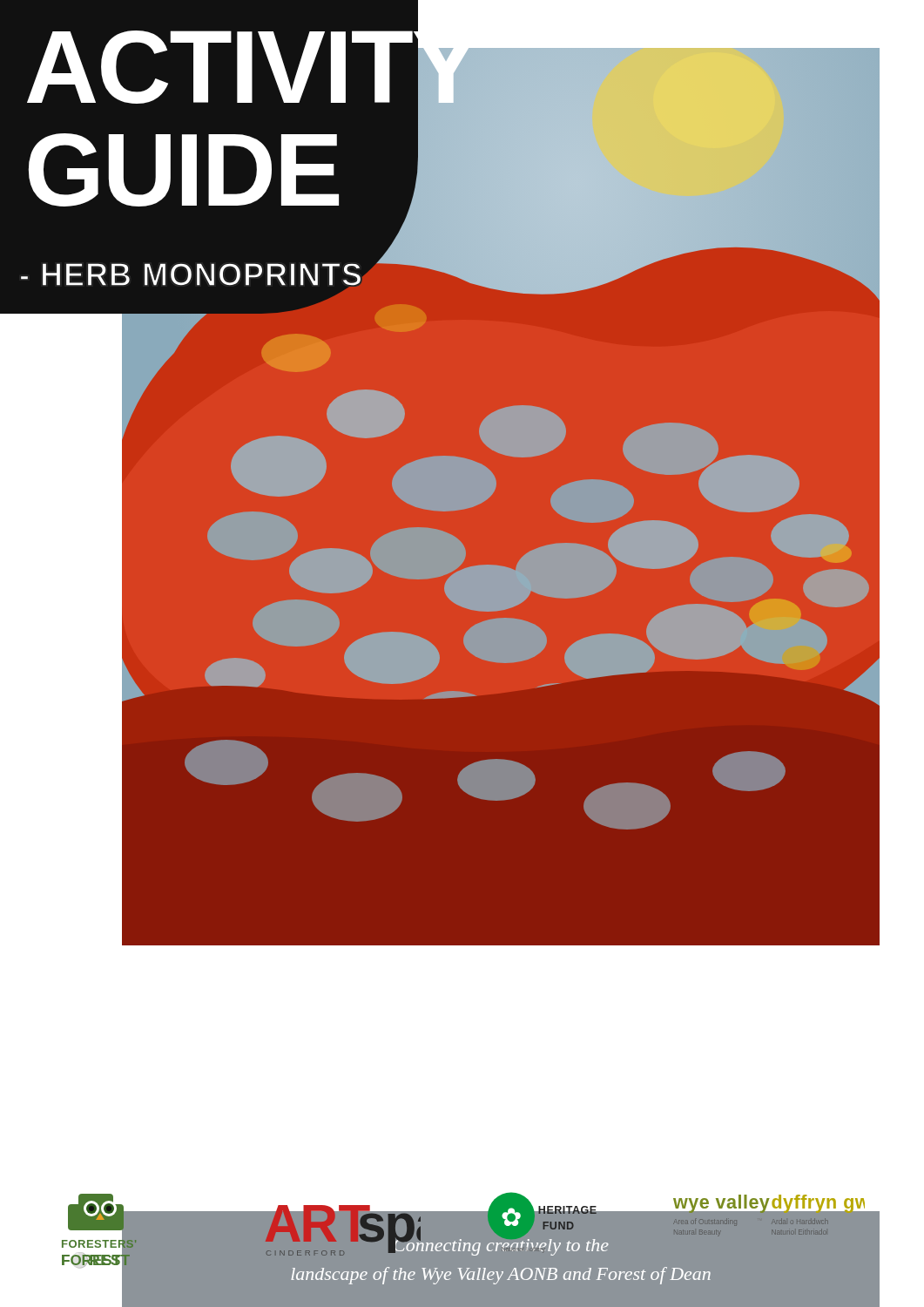
Task: Find the block starting "ACTIVITY GUIDE"
Action: (x=252, y=118)
